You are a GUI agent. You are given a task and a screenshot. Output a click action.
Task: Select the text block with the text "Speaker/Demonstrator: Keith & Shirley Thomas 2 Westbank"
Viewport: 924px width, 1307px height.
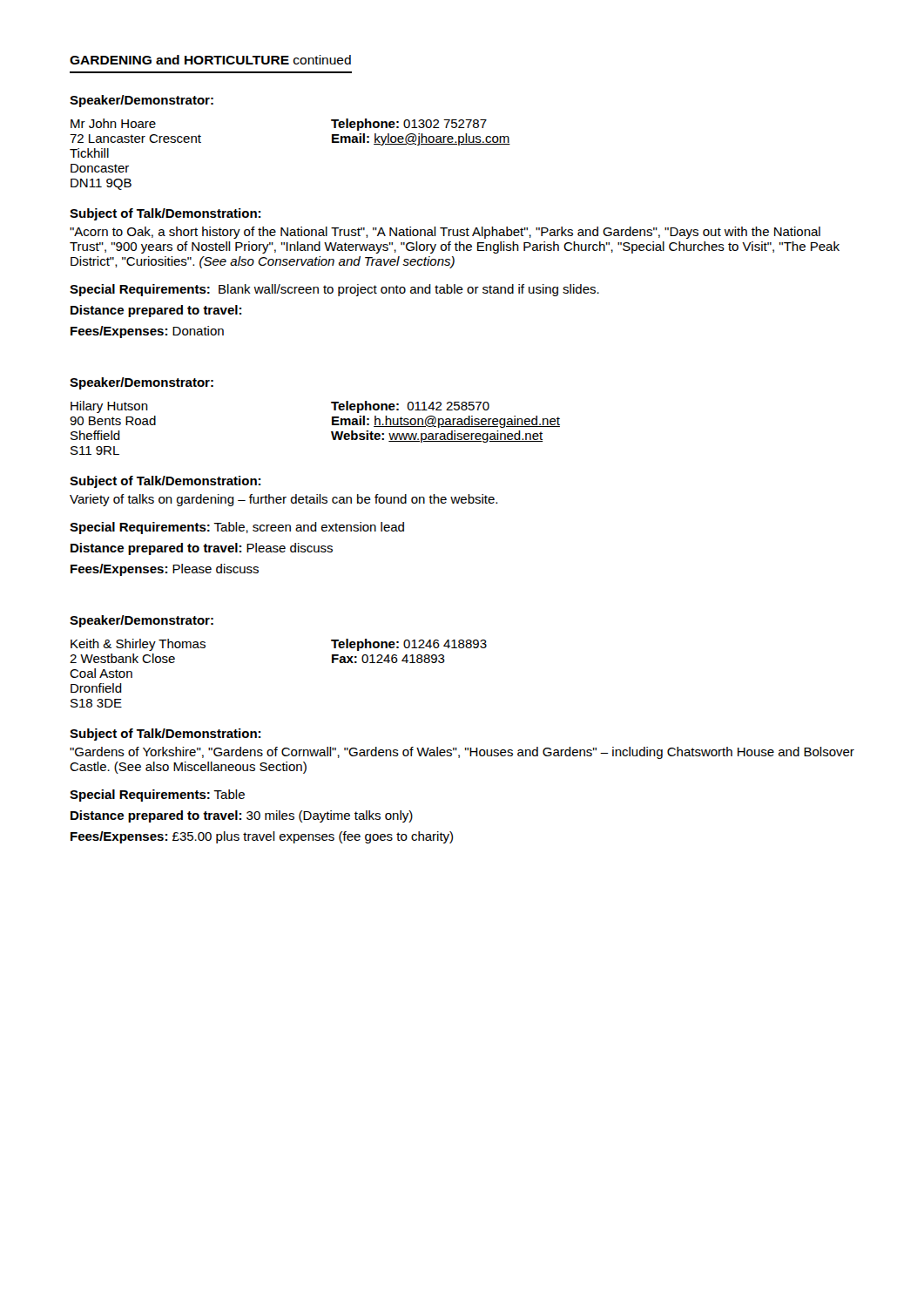pyautogui.click(x=142, y=621)
